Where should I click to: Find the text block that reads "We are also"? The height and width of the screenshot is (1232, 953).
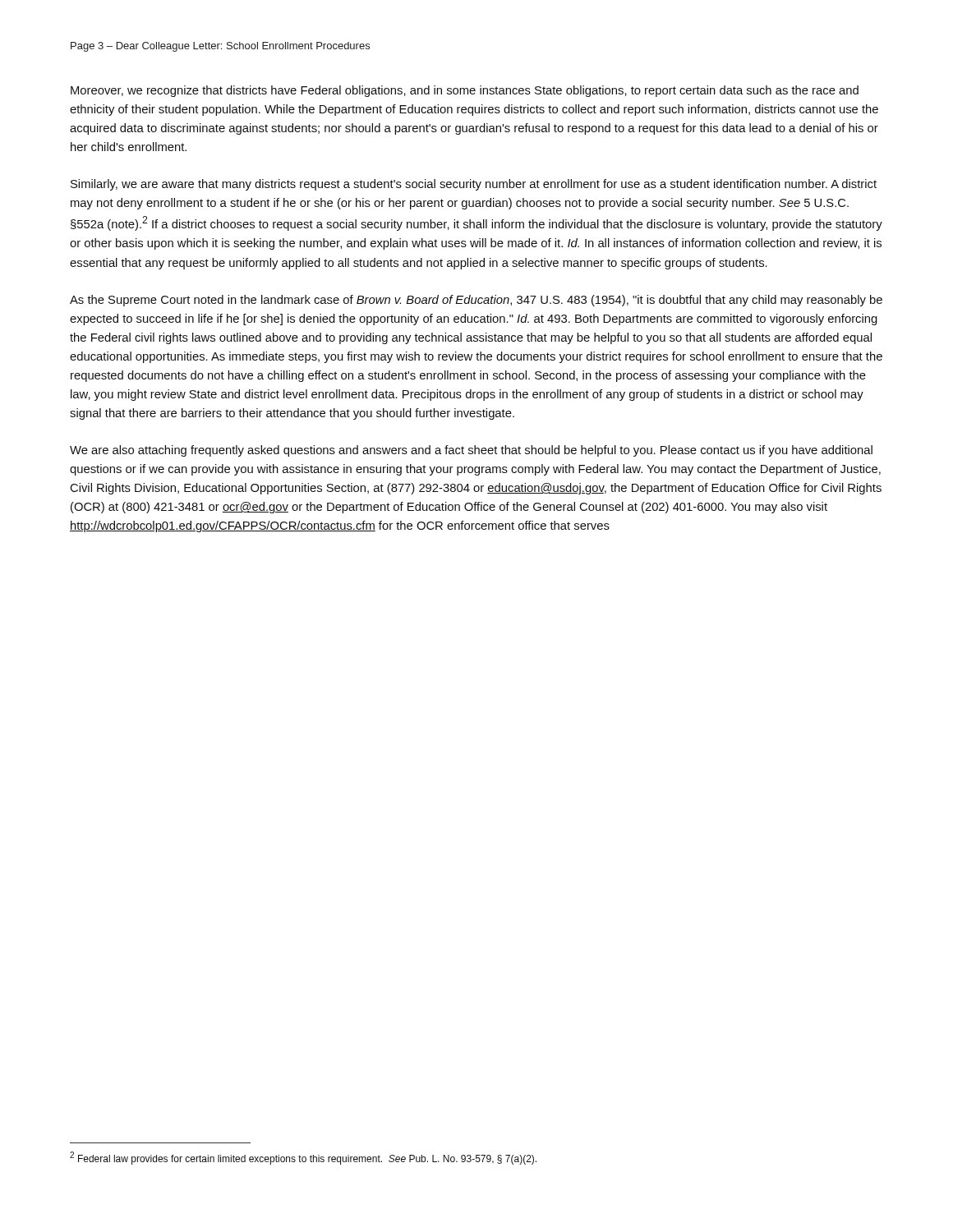point(476,488)
